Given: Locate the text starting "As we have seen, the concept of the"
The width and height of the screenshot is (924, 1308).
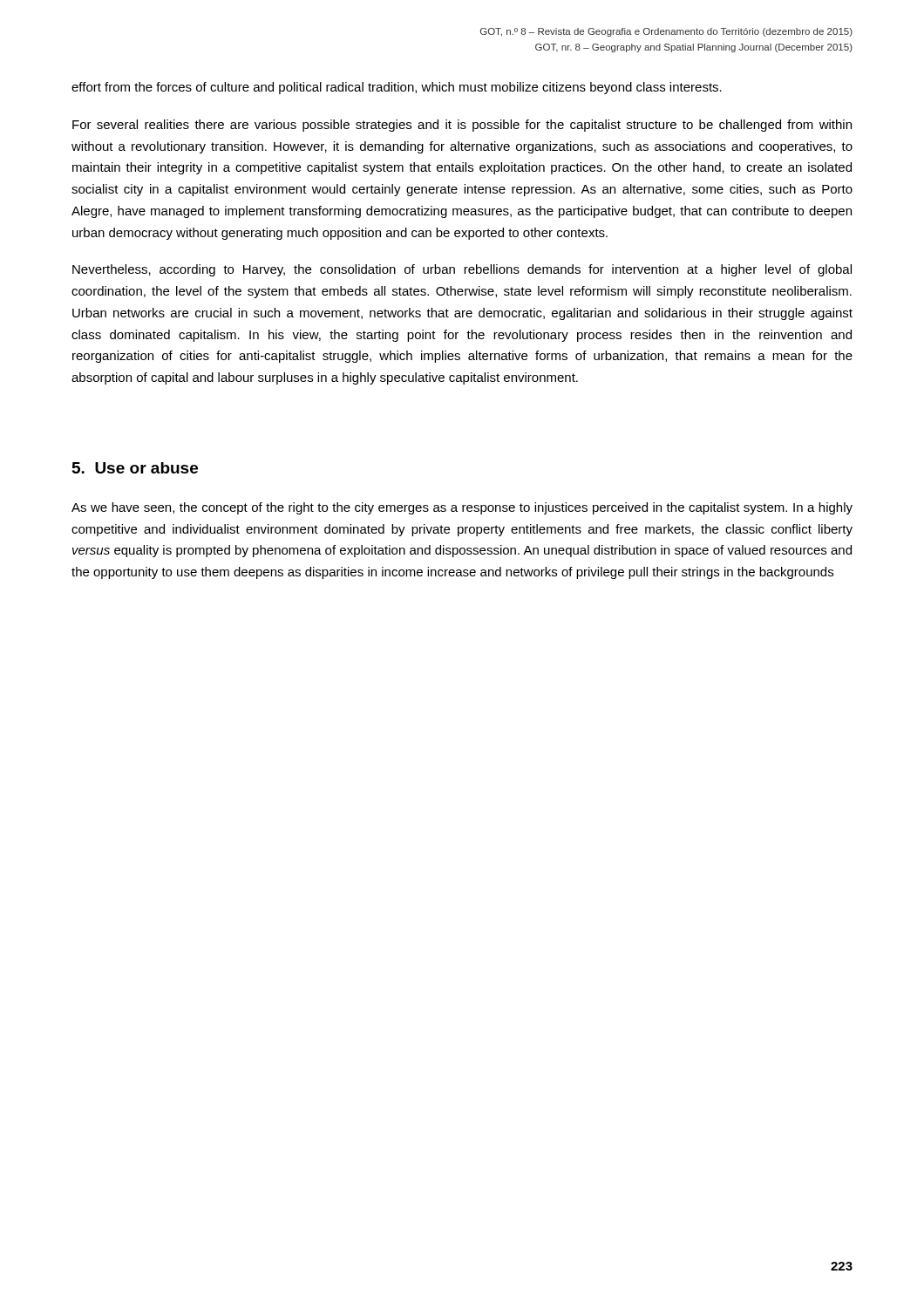Looking at the screenshot, I should 462,539.
